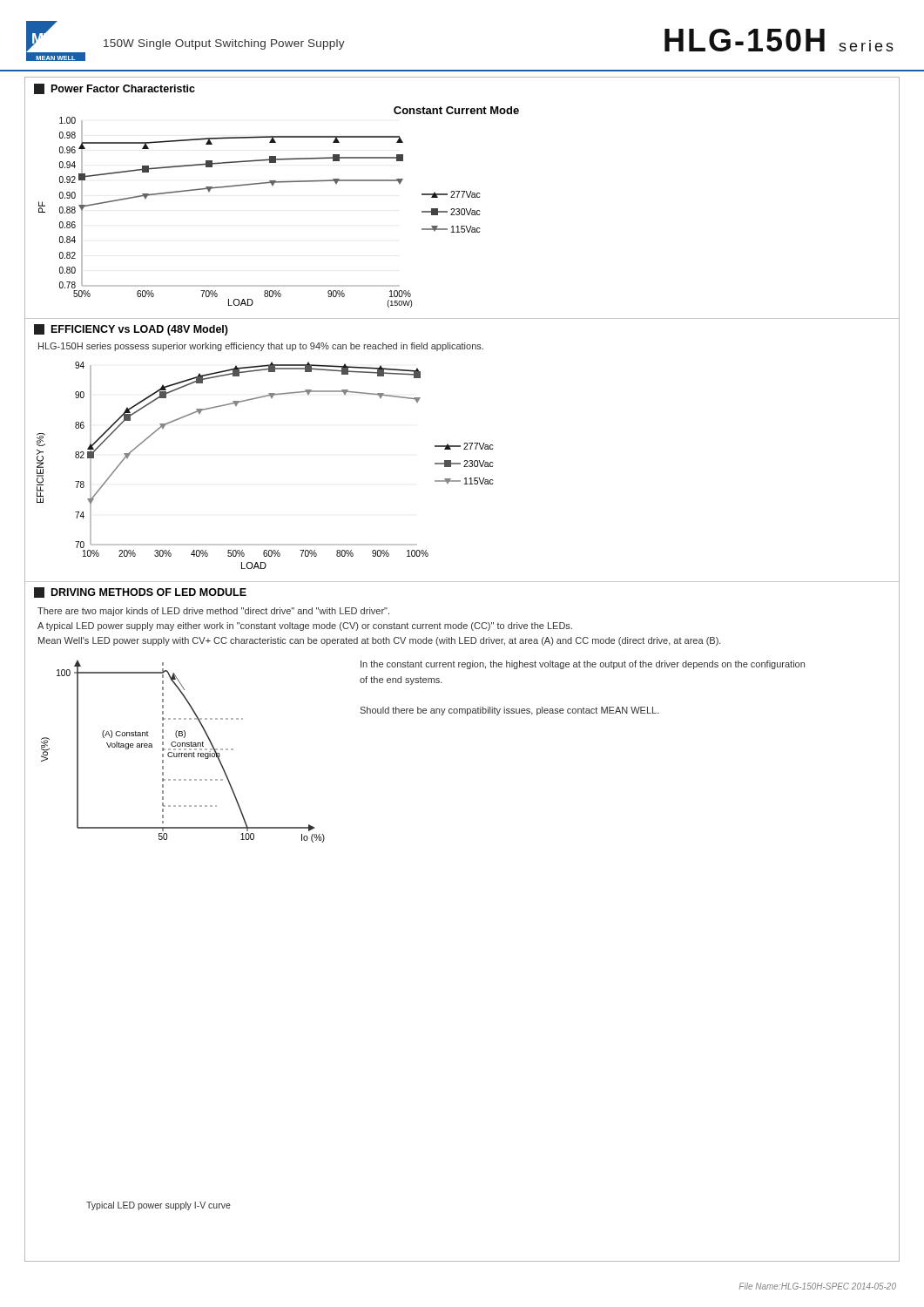Viewport: 924px width, 1307px height.
Task: Click the section header that begins "DRIVING METHODS OF LED"
Action: (x=140, y=593)
